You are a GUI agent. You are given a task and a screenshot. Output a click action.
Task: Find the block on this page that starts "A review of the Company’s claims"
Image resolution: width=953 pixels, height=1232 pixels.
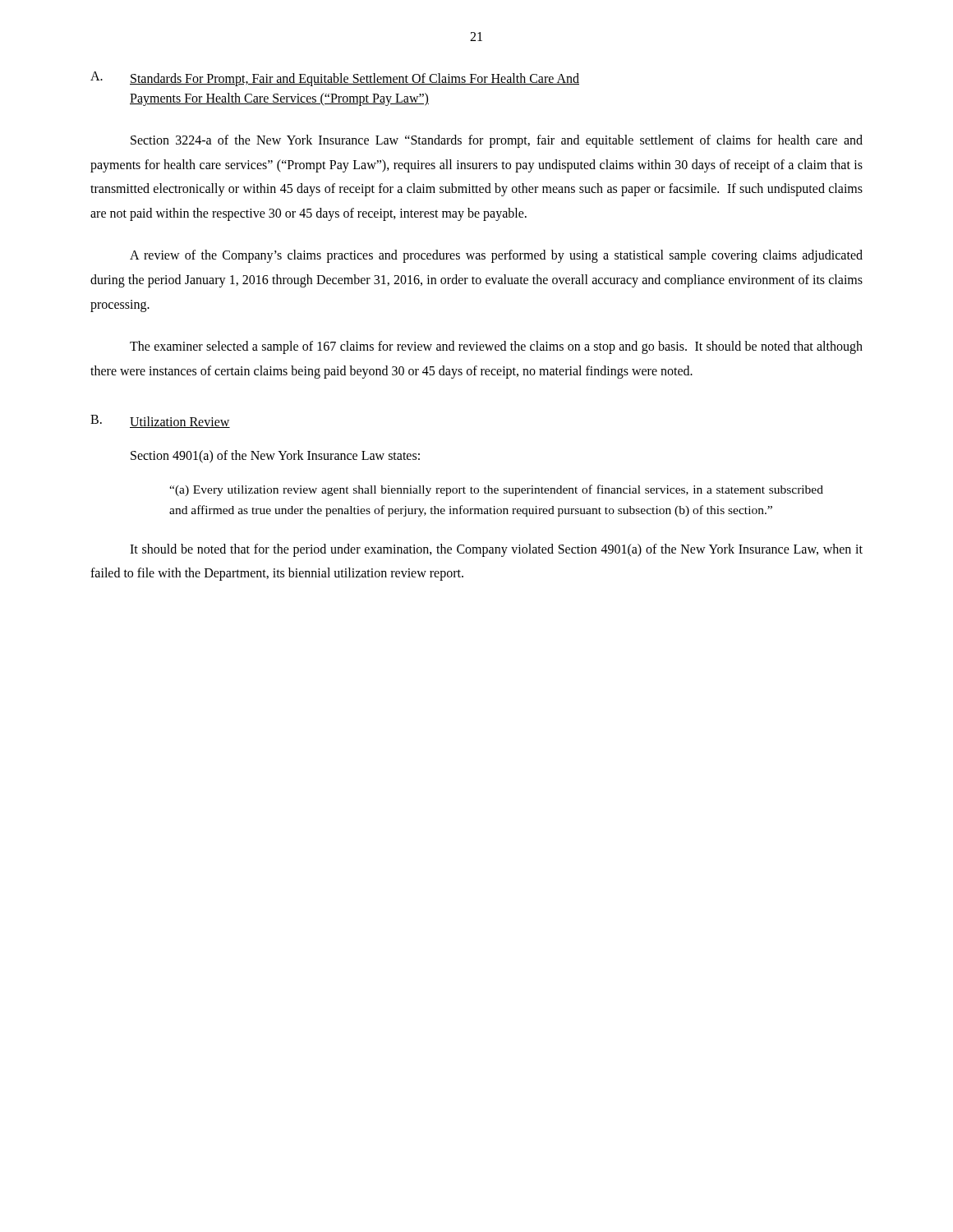pyautogui.click(x=476, y=280)
